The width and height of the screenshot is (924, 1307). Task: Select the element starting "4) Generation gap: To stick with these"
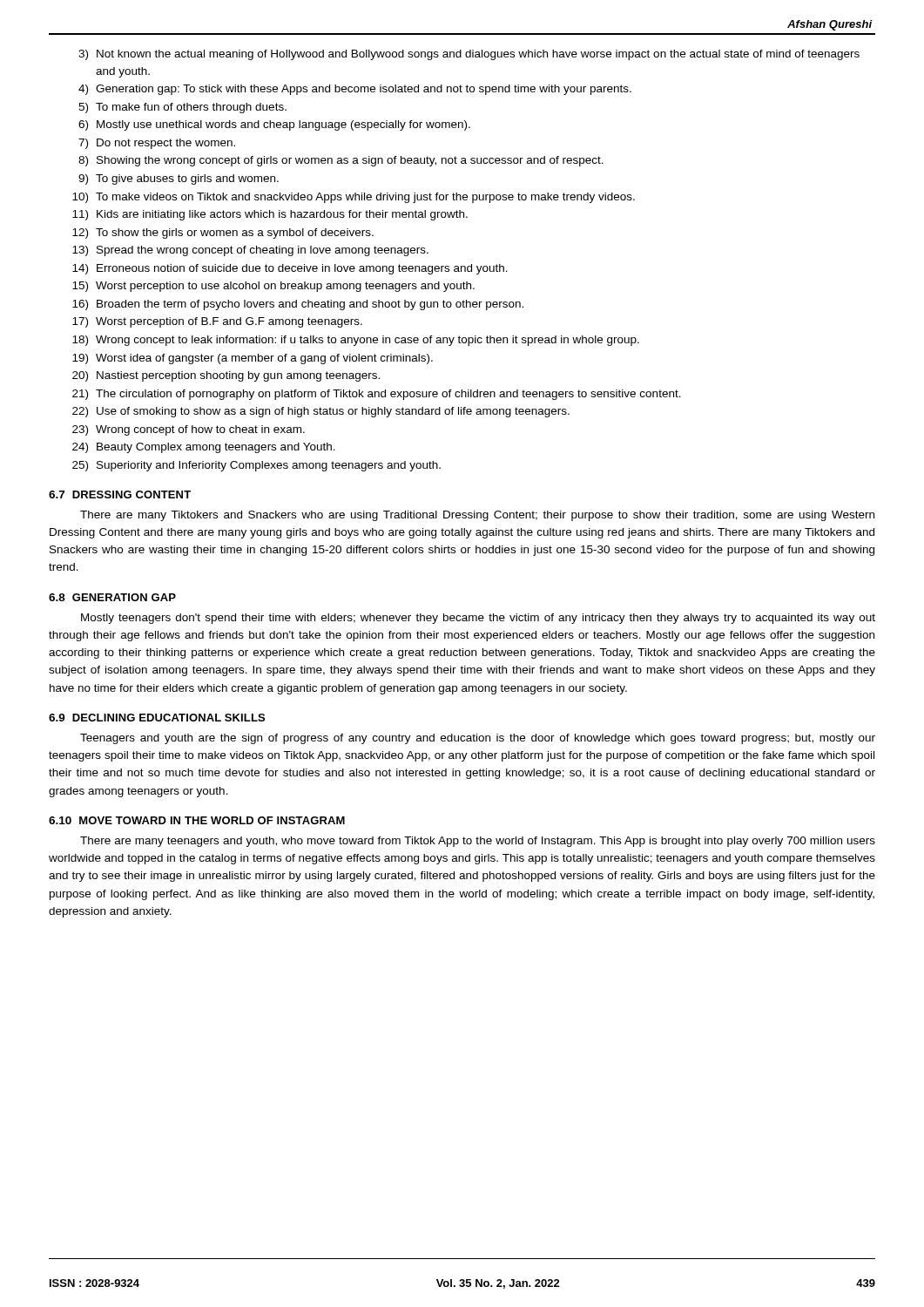pos(462,89)
